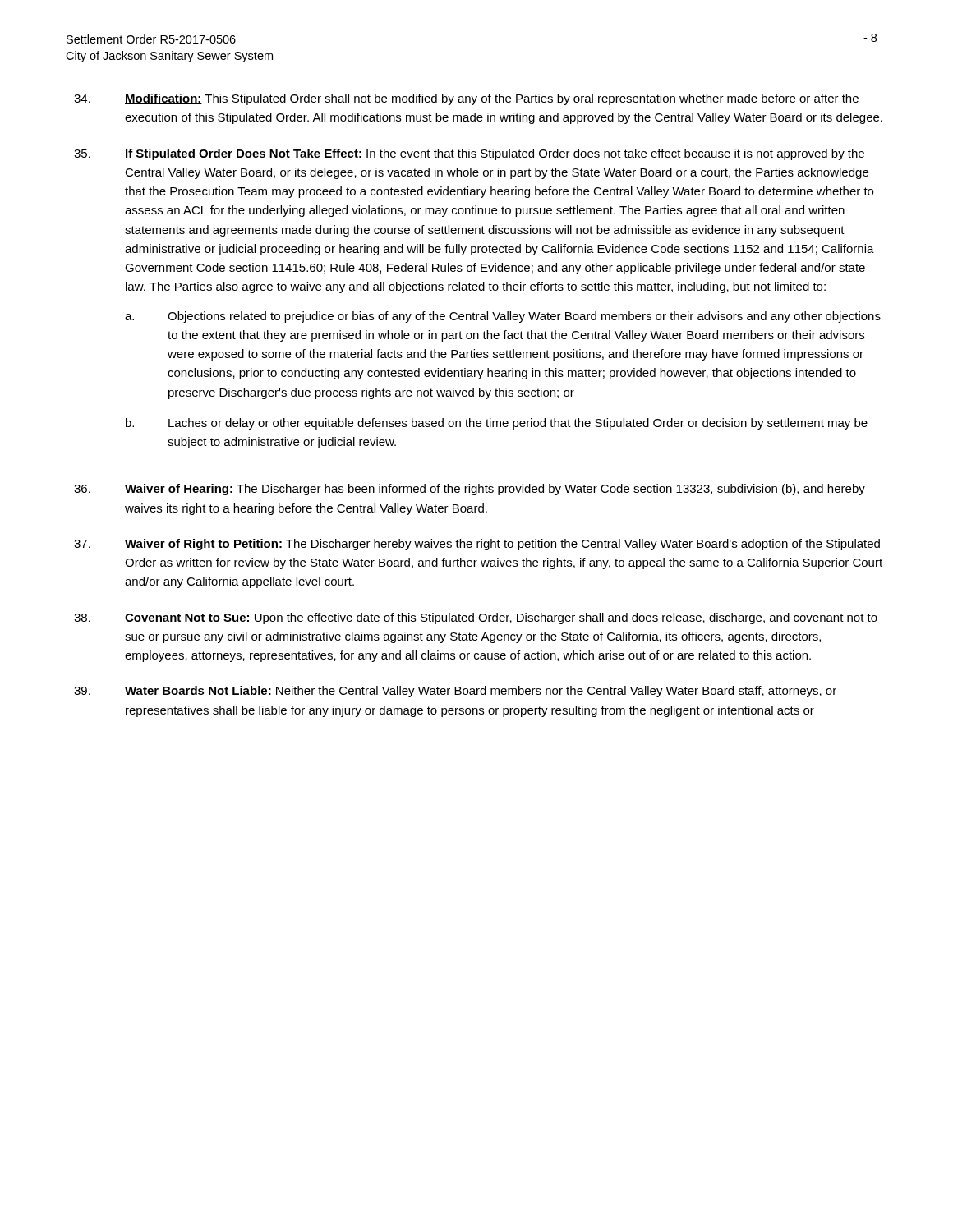This screenshot has height=1232, width=953.
Task: Click the passage that begins "35. If Stipulated"
Action: 476,303
